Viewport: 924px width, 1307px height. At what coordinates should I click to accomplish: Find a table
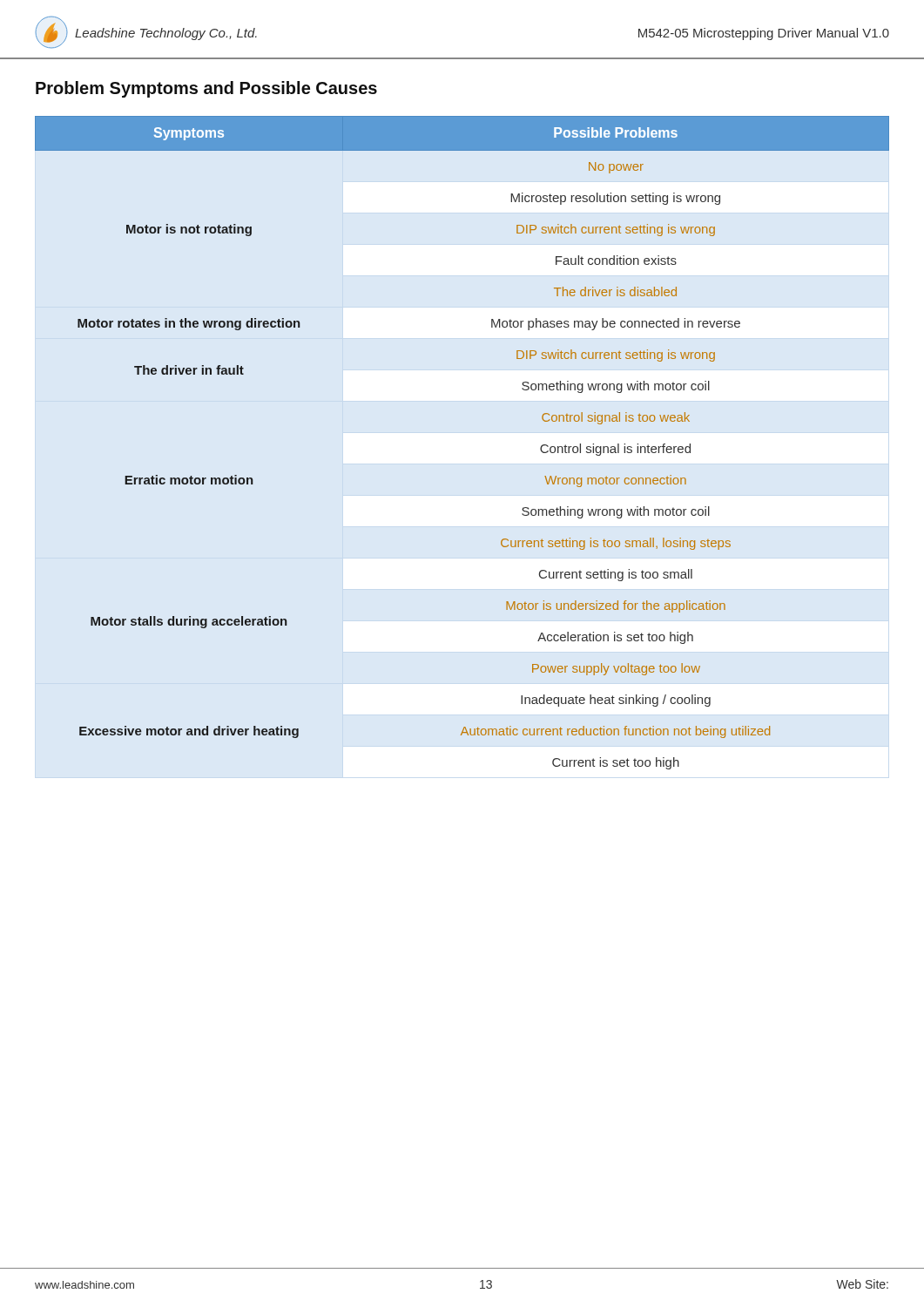(462, 451)
